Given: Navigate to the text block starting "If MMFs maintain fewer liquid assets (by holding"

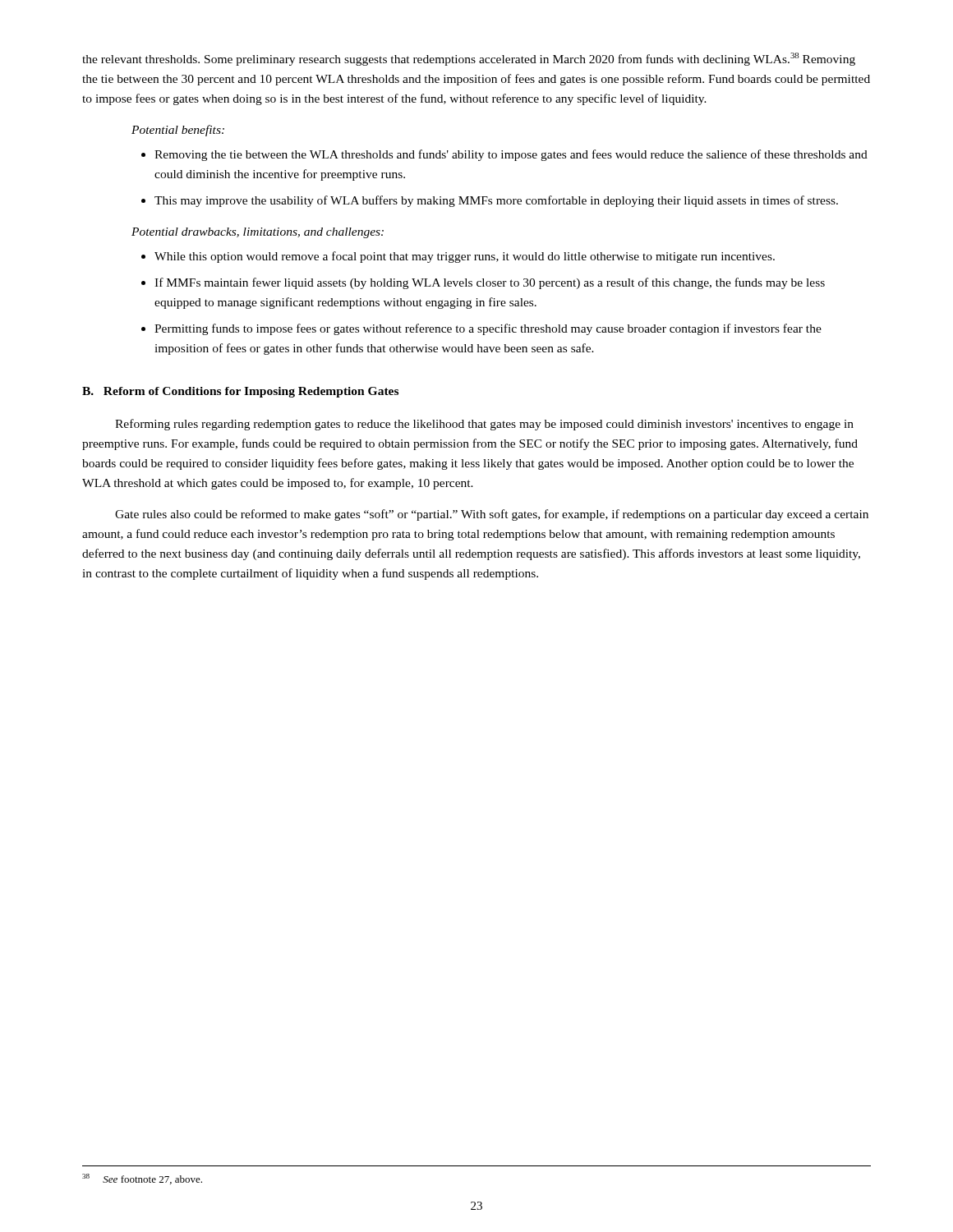Looking at the screenshot, I should pos(490,292).
